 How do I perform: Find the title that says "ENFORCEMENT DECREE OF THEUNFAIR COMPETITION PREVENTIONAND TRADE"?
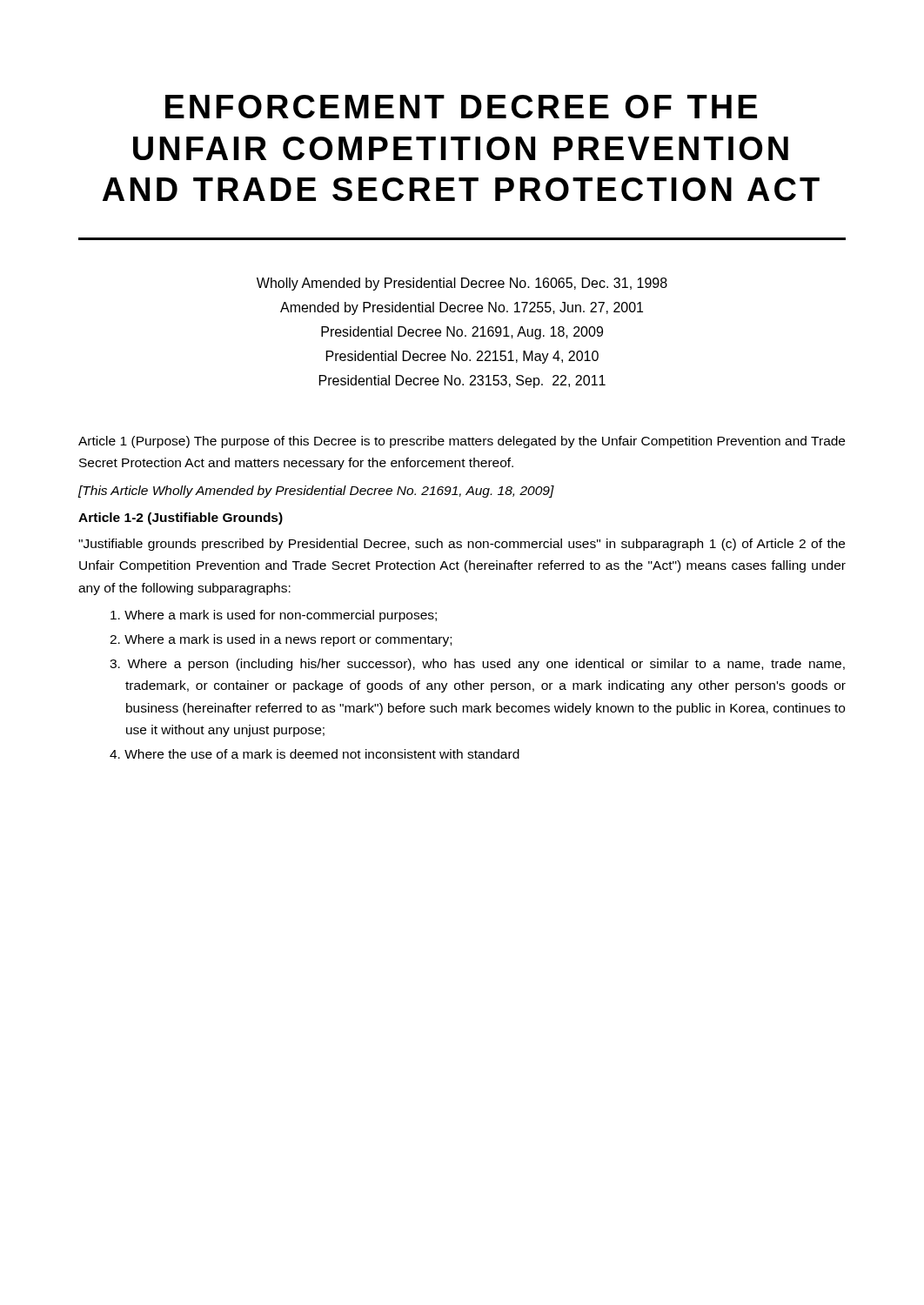pos(462,149)
